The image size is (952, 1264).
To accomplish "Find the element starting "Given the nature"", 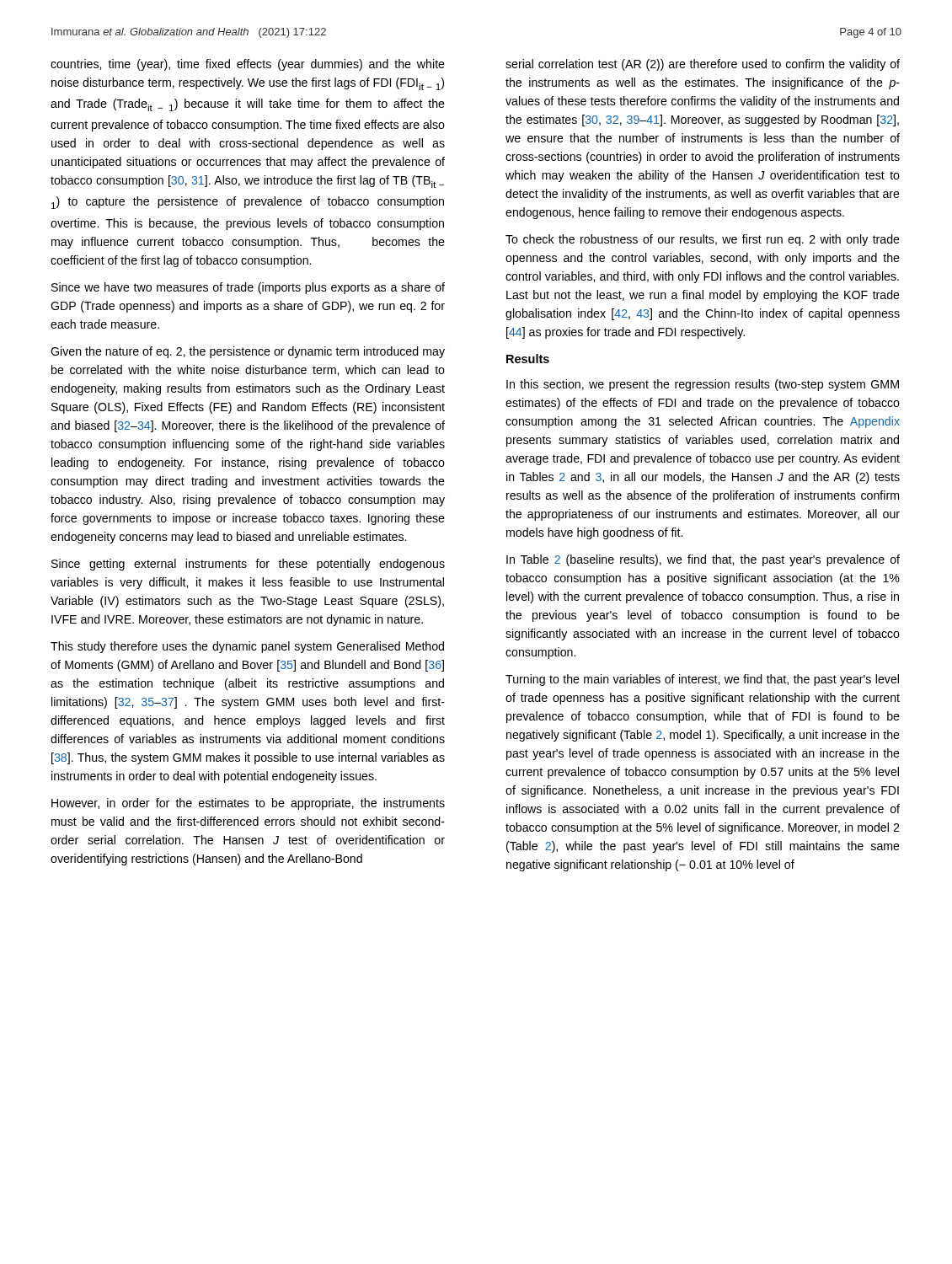I will (x=248, y=444).
